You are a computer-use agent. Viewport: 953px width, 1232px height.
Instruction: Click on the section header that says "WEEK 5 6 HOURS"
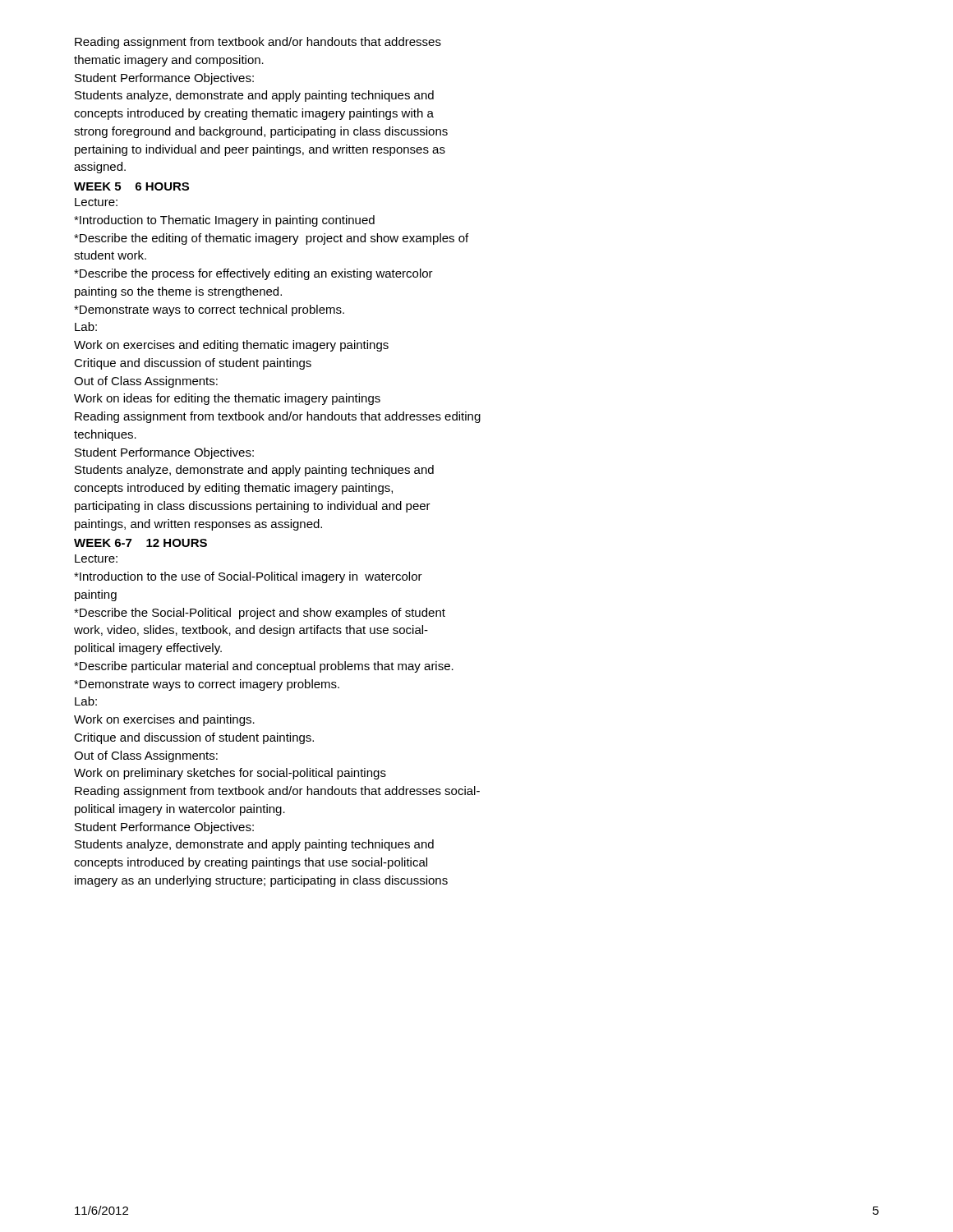(132, 186)
